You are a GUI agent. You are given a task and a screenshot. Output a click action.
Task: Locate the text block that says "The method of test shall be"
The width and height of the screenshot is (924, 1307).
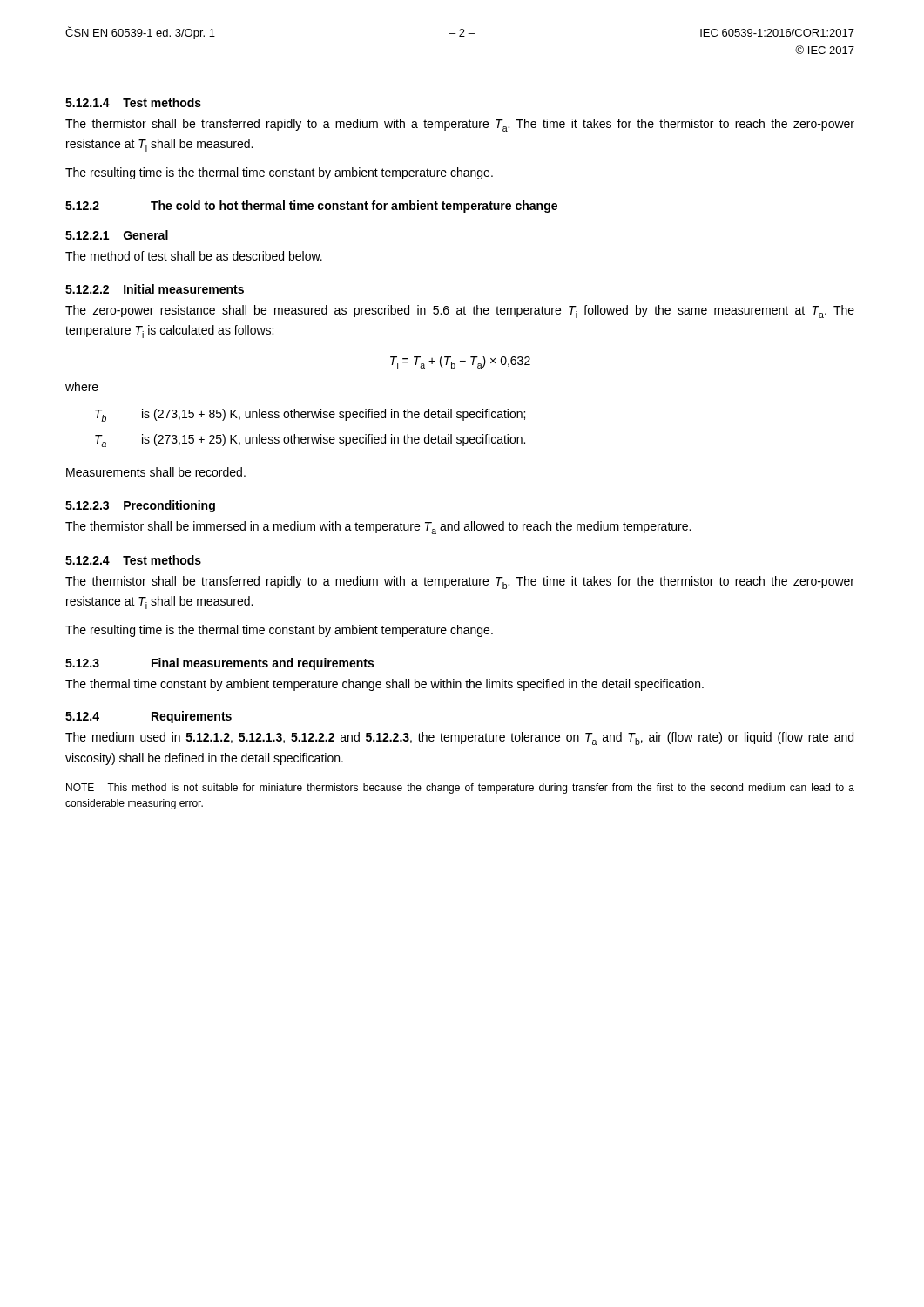194,256
